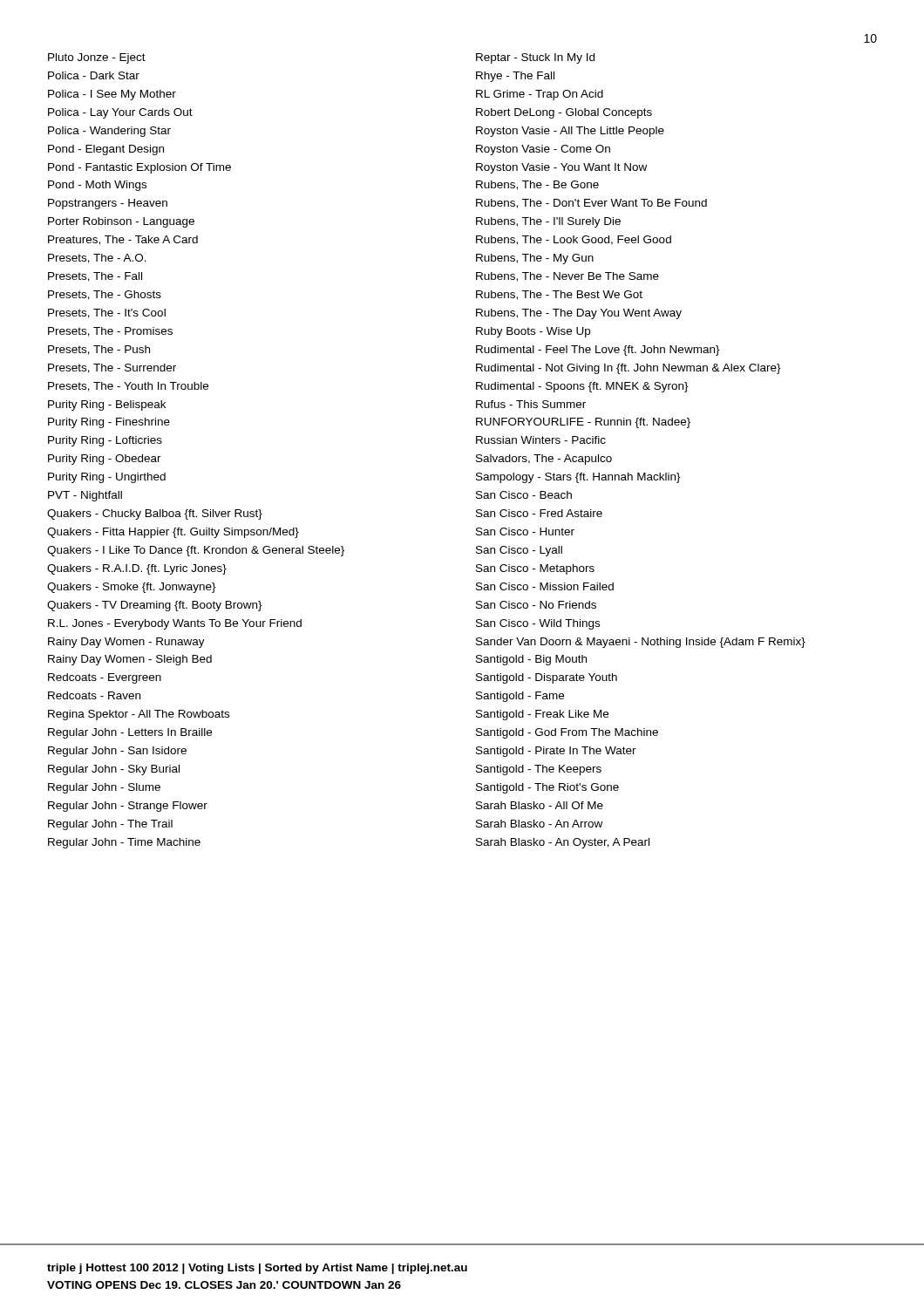Click on the text starting "Popstrangers - Heaven"
The image size is (924, 1308).
pyautogui.click(x=108, y=203)
